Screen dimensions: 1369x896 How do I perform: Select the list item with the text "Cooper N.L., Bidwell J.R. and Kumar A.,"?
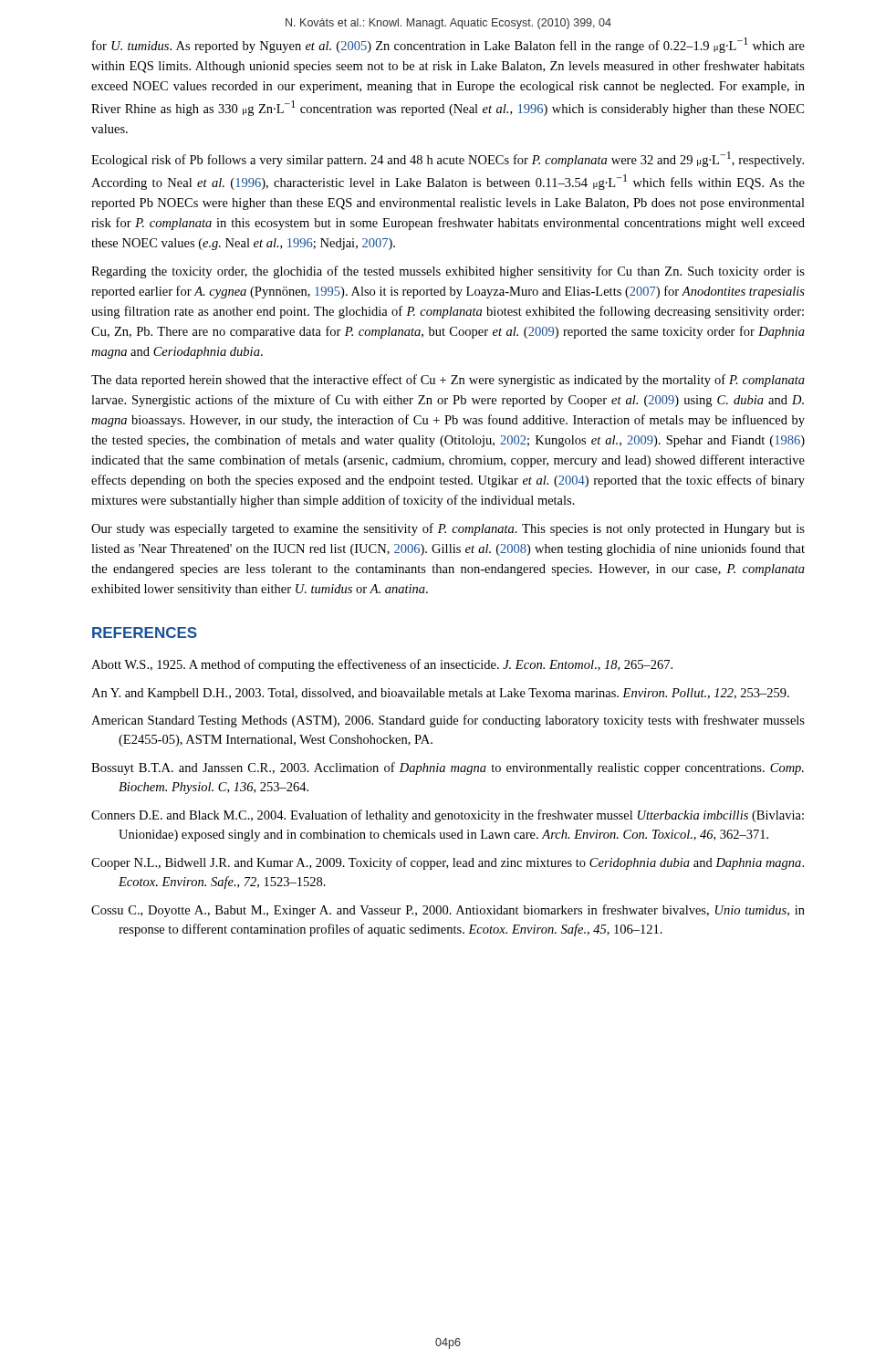(x=448, y=872)
